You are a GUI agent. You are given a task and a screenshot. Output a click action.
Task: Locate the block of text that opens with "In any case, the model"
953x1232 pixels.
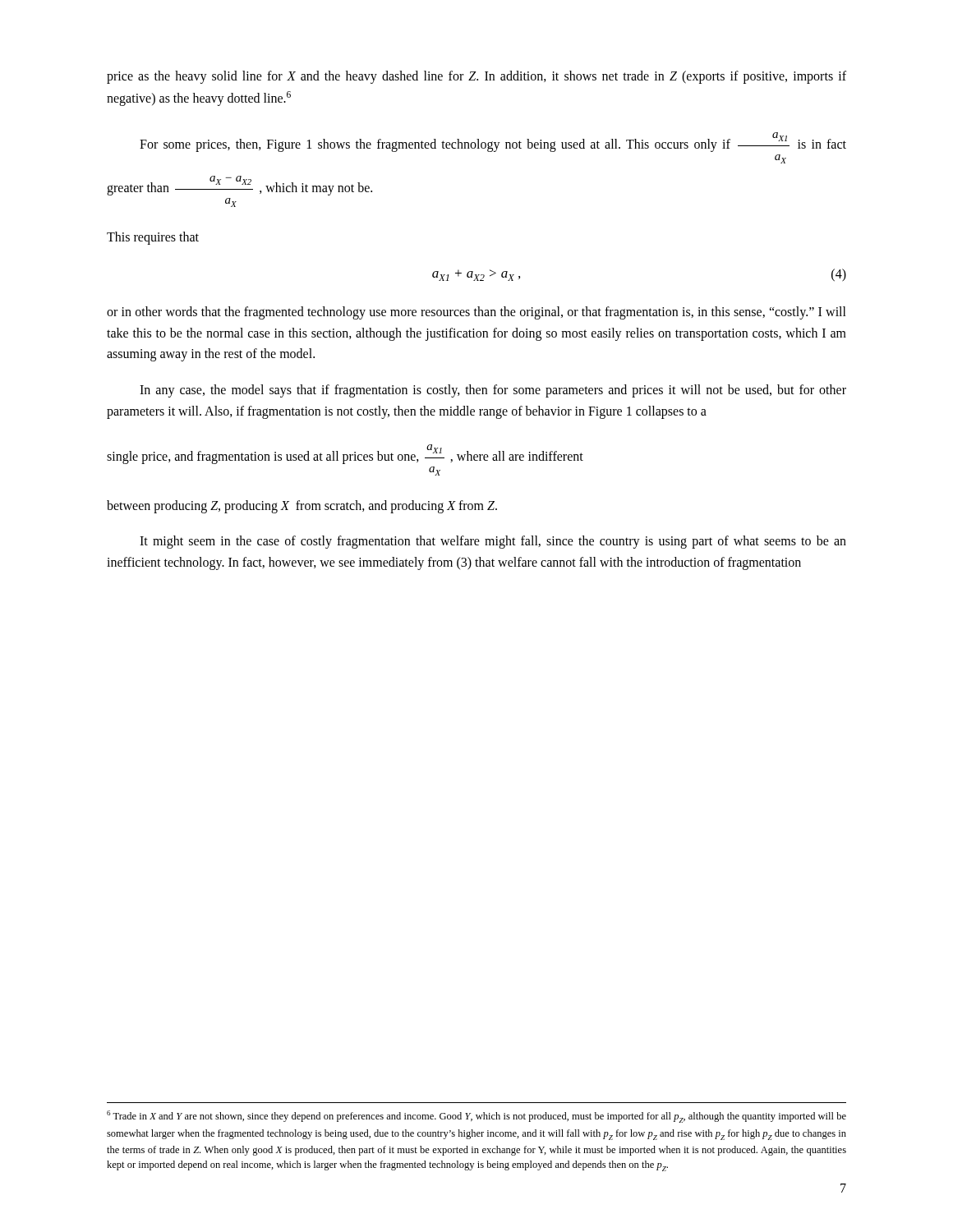pos(476,448)
